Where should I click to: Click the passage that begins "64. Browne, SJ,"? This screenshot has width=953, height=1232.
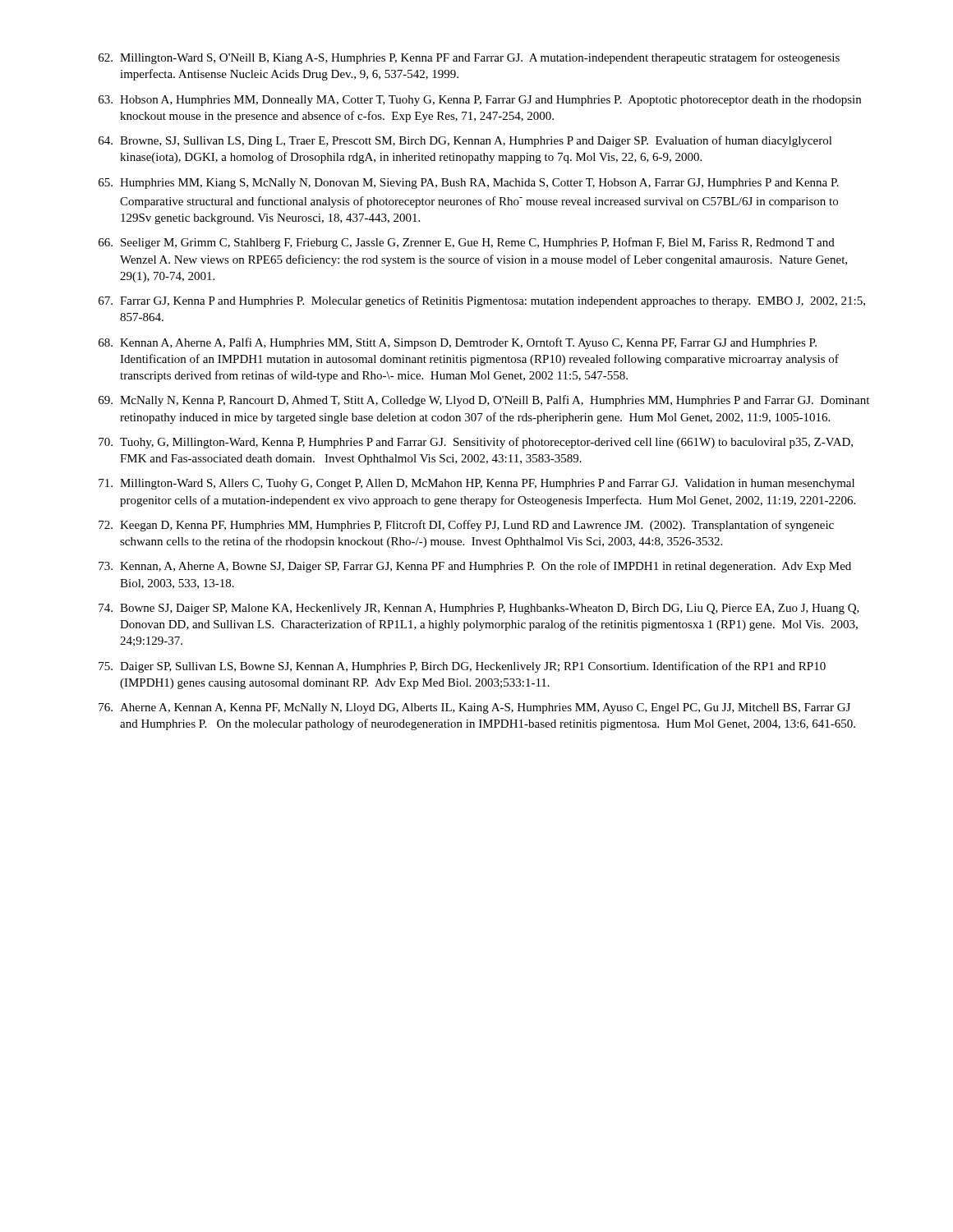tap(476, 149)
